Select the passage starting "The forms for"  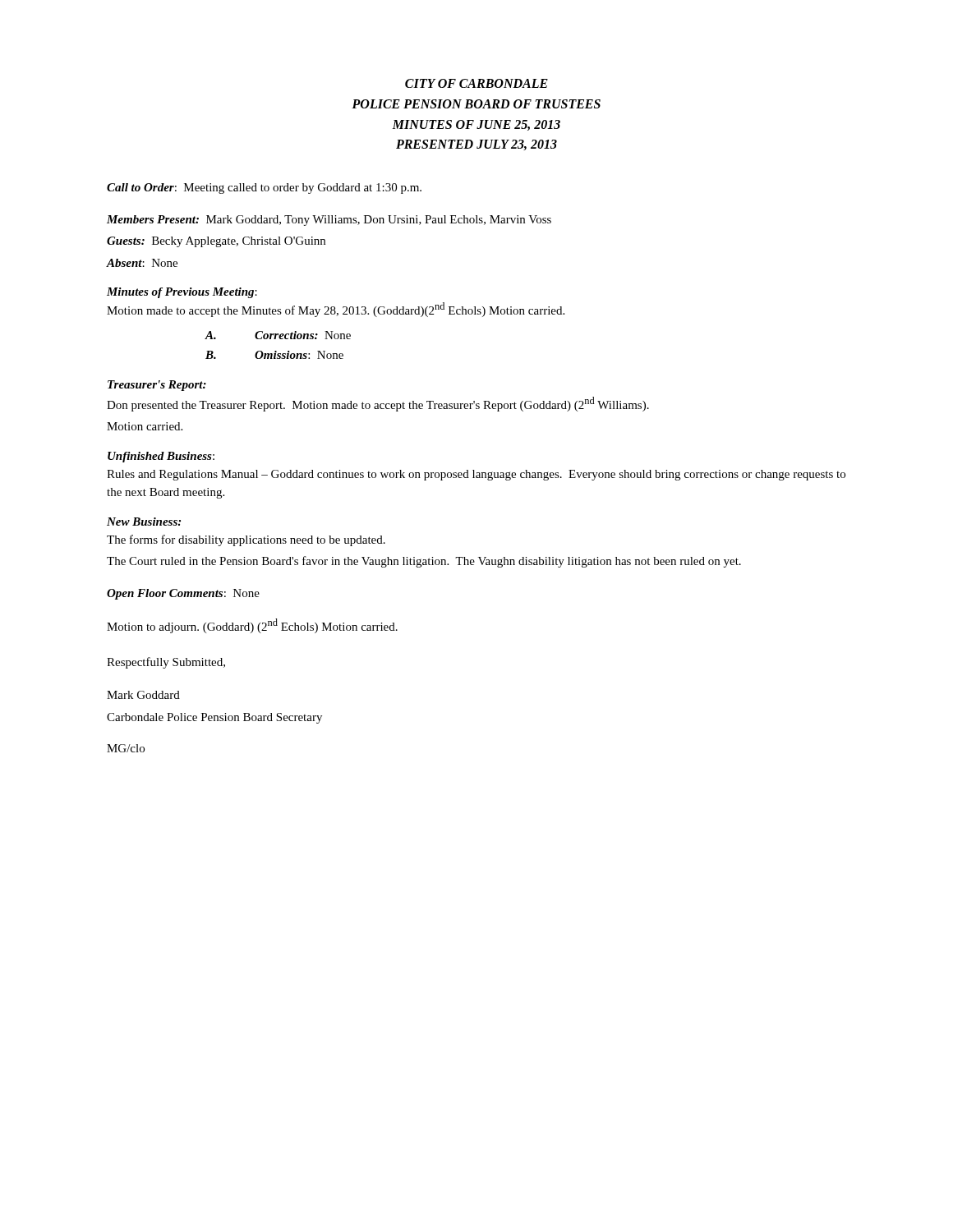[x=476, y=550]
